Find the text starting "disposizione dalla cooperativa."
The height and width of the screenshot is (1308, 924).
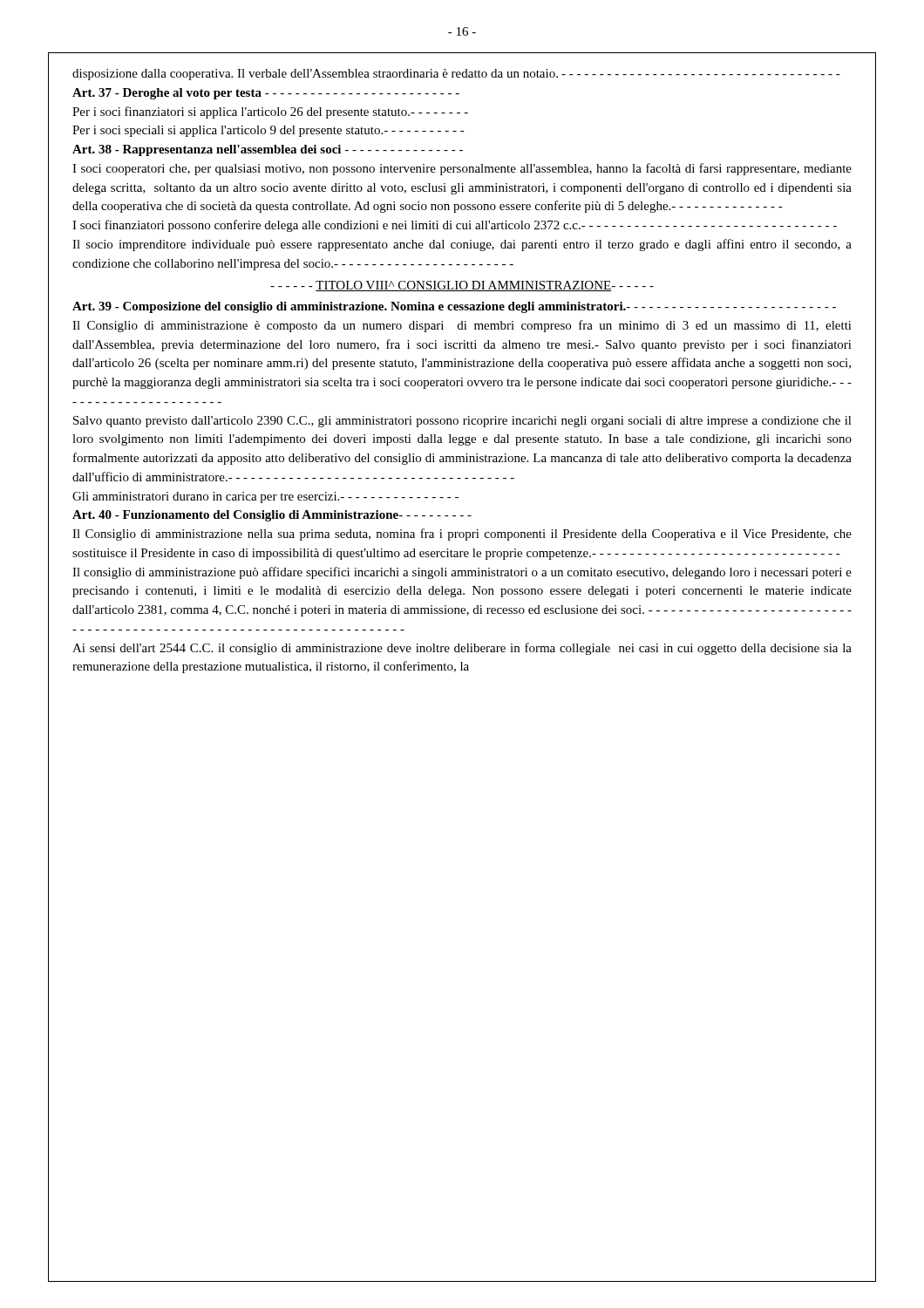tap(462, 74)
